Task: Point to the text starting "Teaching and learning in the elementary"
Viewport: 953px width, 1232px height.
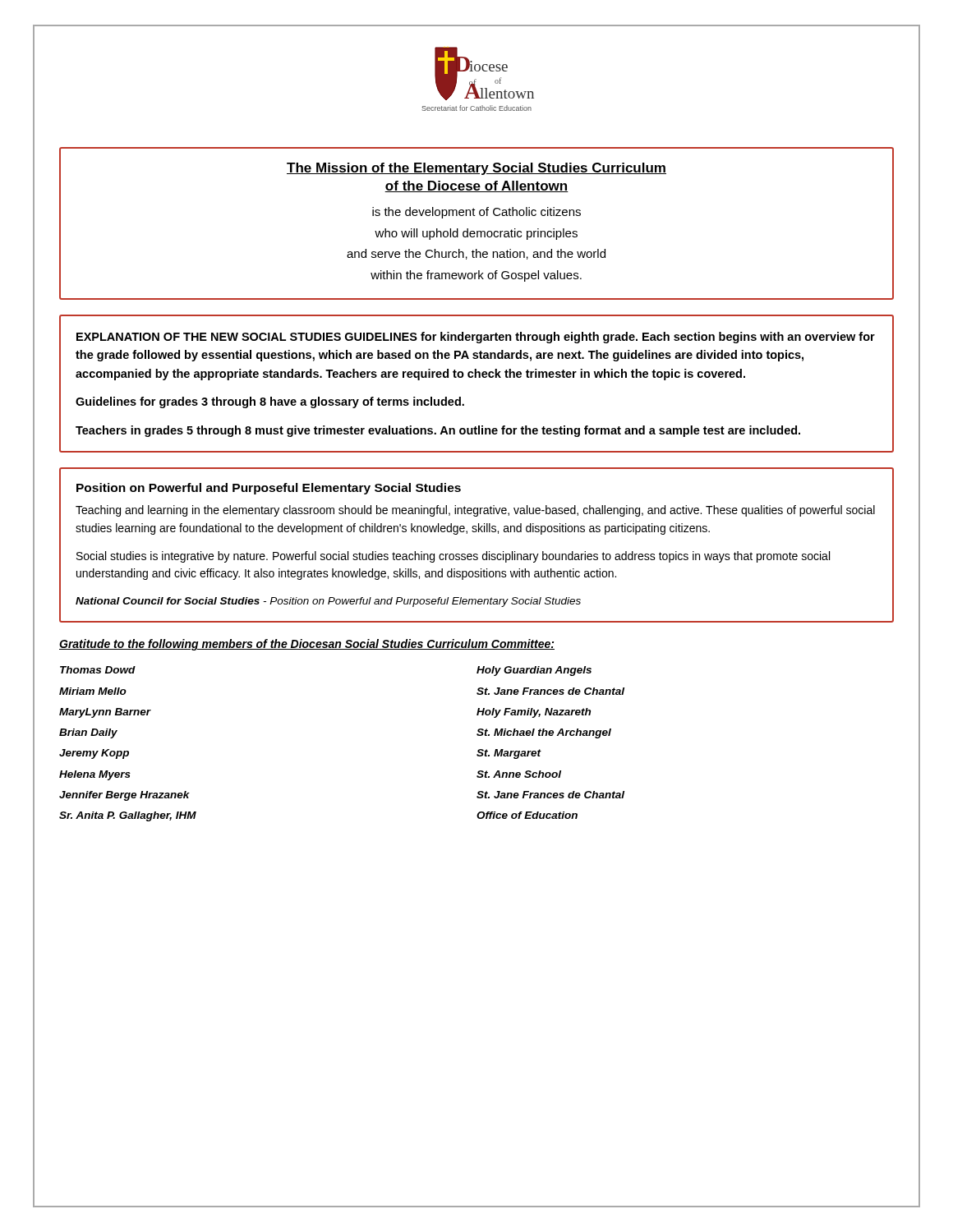Action: 475,519
